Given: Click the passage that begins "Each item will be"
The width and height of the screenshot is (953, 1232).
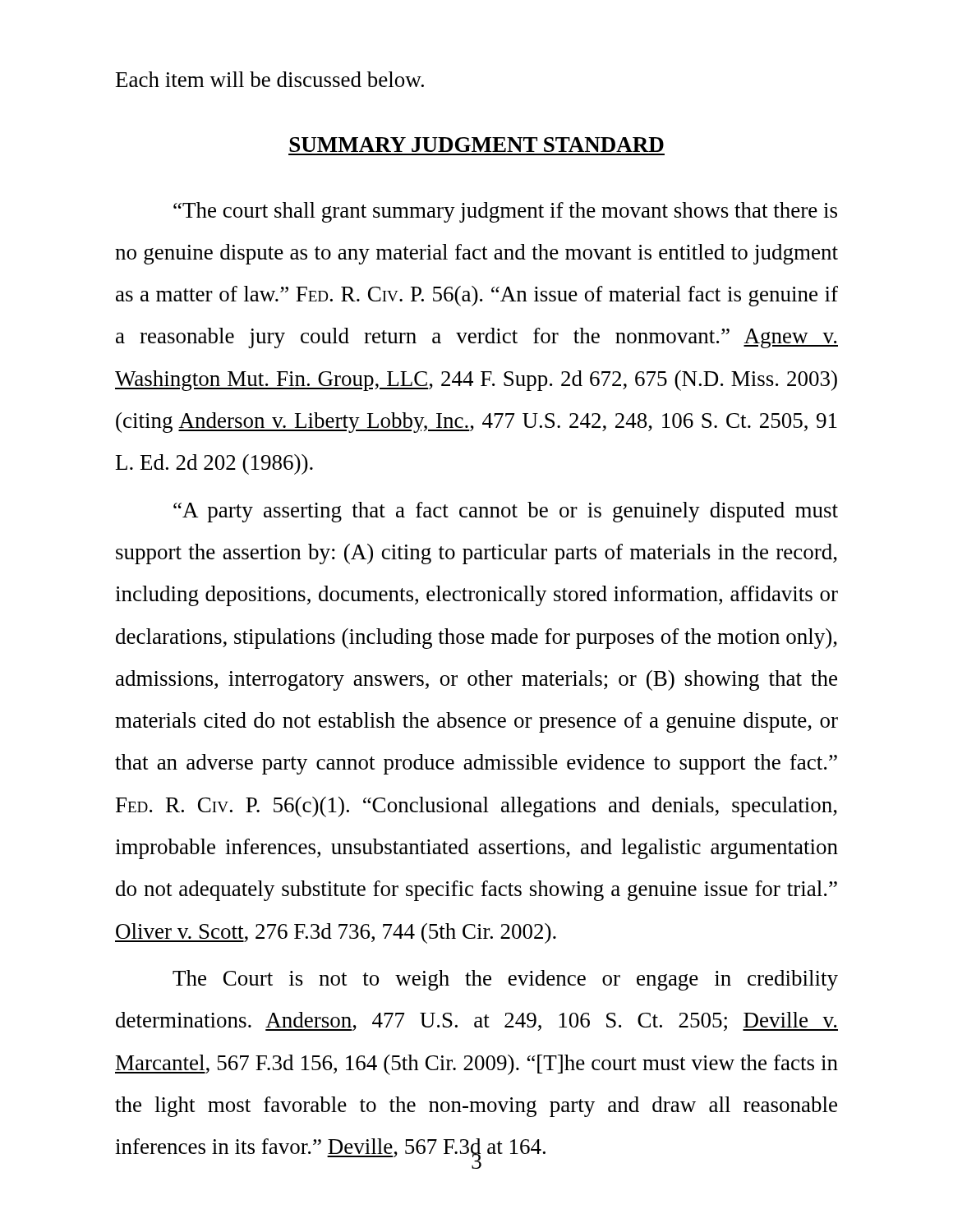Looking at the screenshot, I should click(x=270, y=79).
